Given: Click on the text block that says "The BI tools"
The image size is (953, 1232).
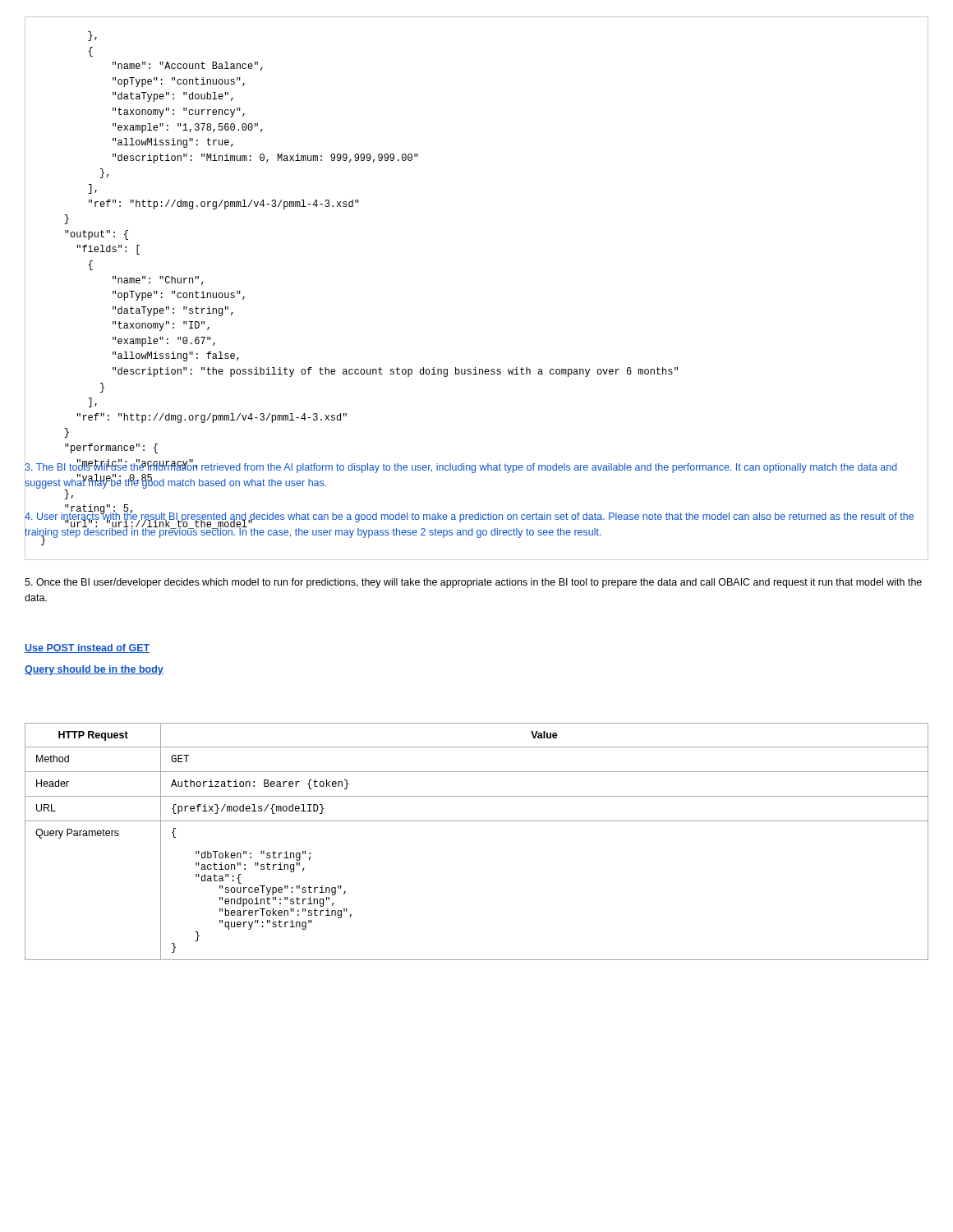Looking at the screenshot, I should click(461, 475).
